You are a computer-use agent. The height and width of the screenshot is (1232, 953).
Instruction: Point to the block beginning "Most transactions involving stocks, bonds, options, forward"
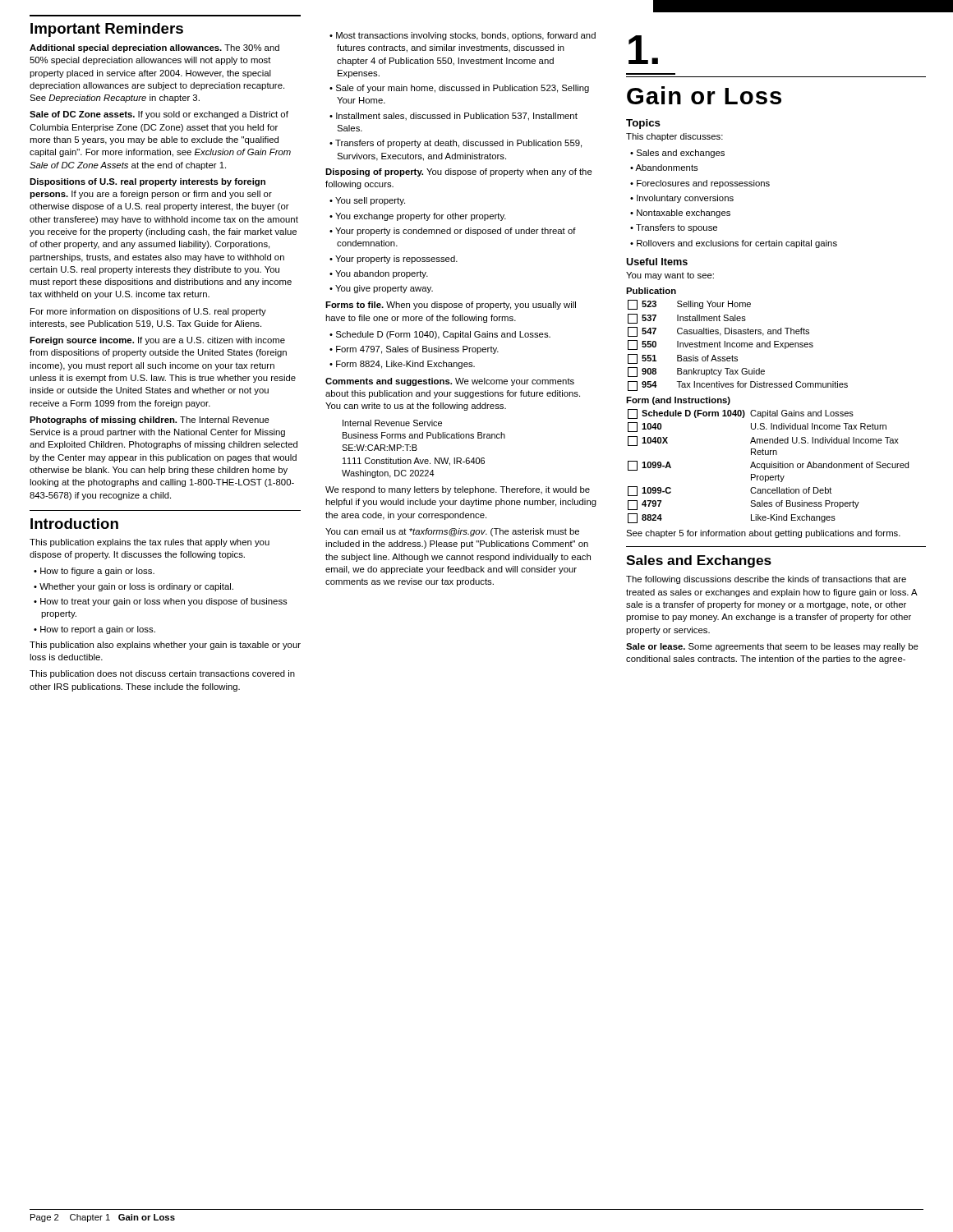click(x=466, y=54)
